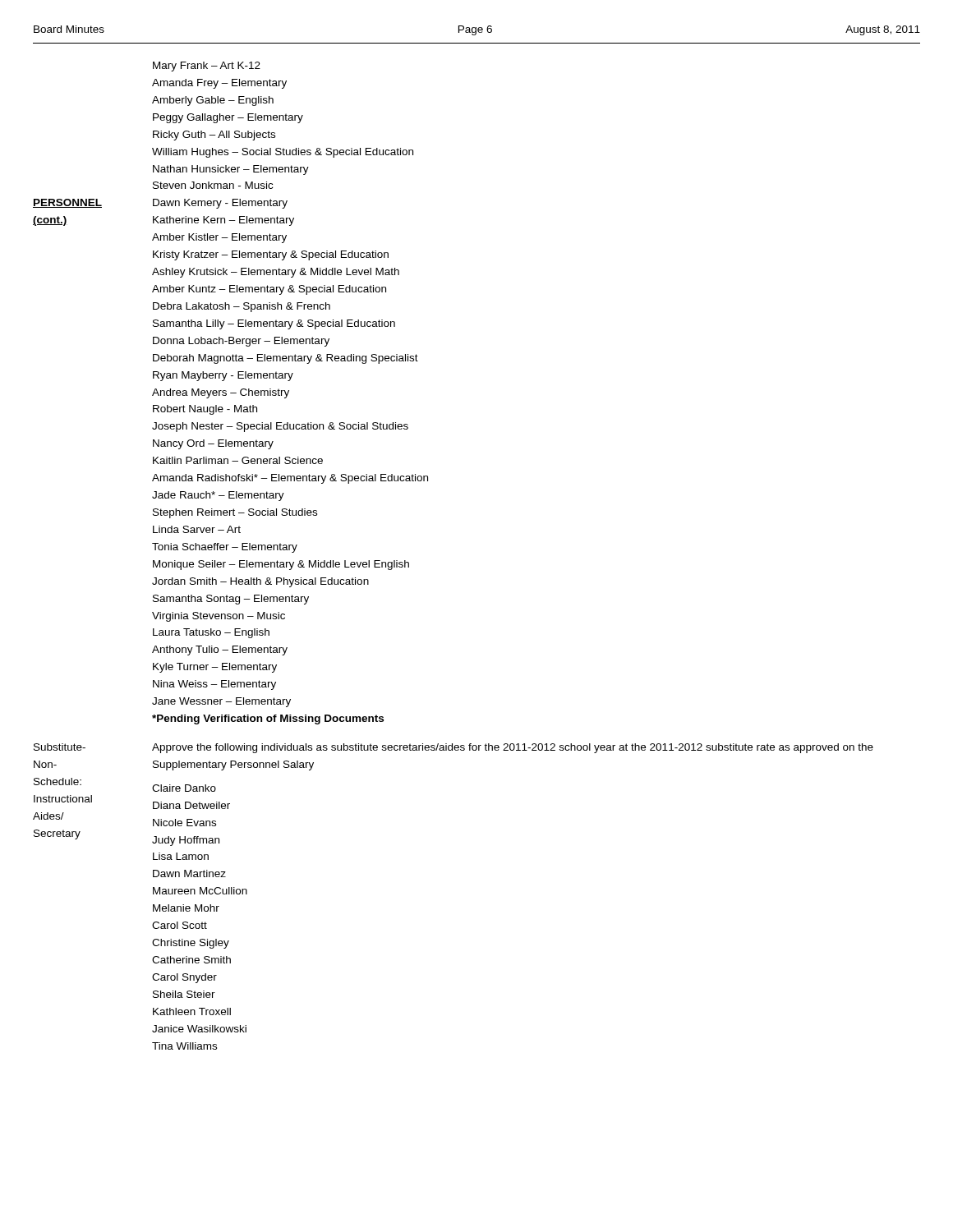
Task: Locate the list item containing "Kyle Turner – Elementary"
Action: [215, 667]
